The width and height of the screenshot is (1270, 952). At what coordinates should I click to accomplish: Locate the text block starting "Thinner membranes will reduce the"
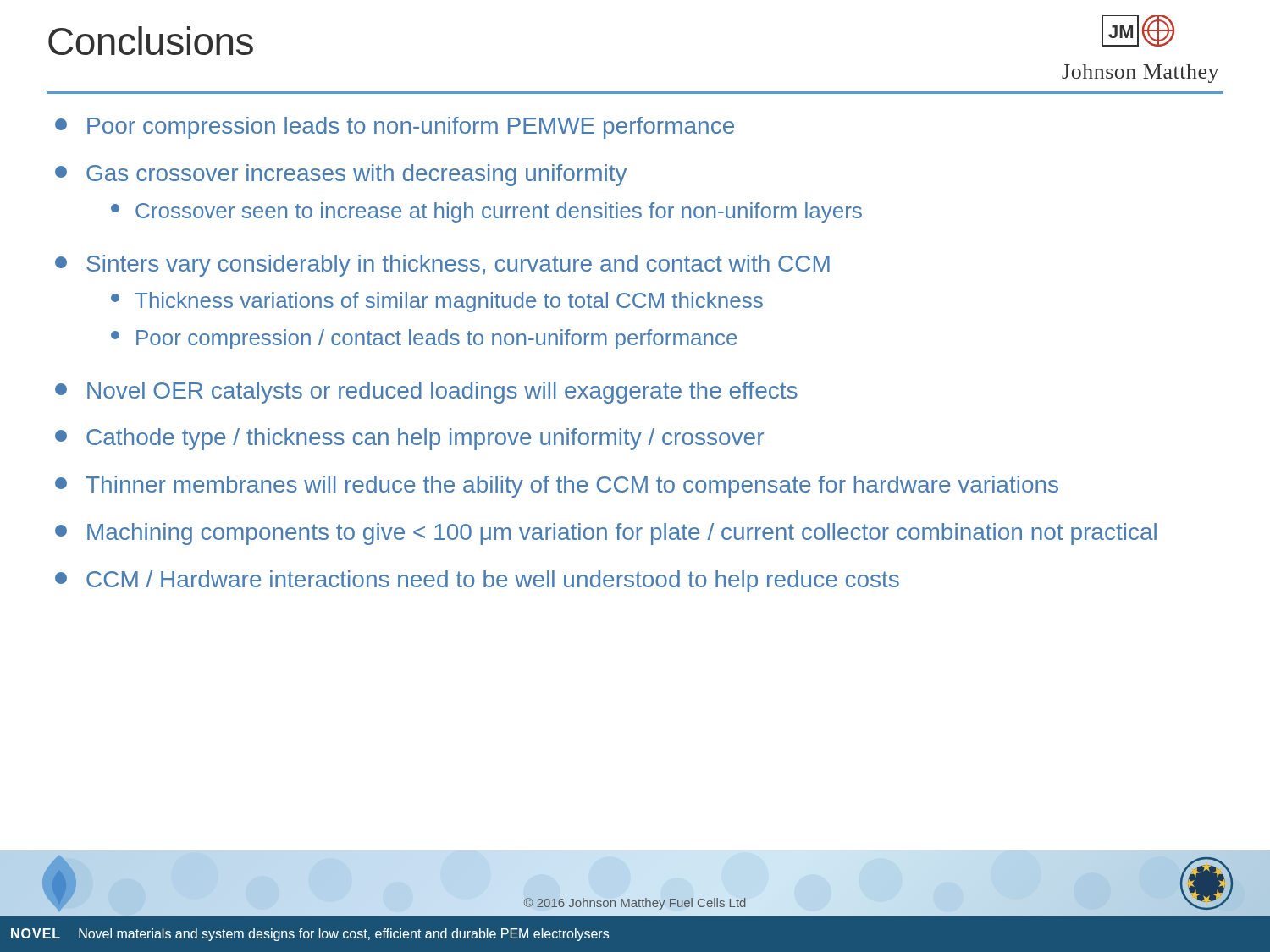tap(639, 485)
